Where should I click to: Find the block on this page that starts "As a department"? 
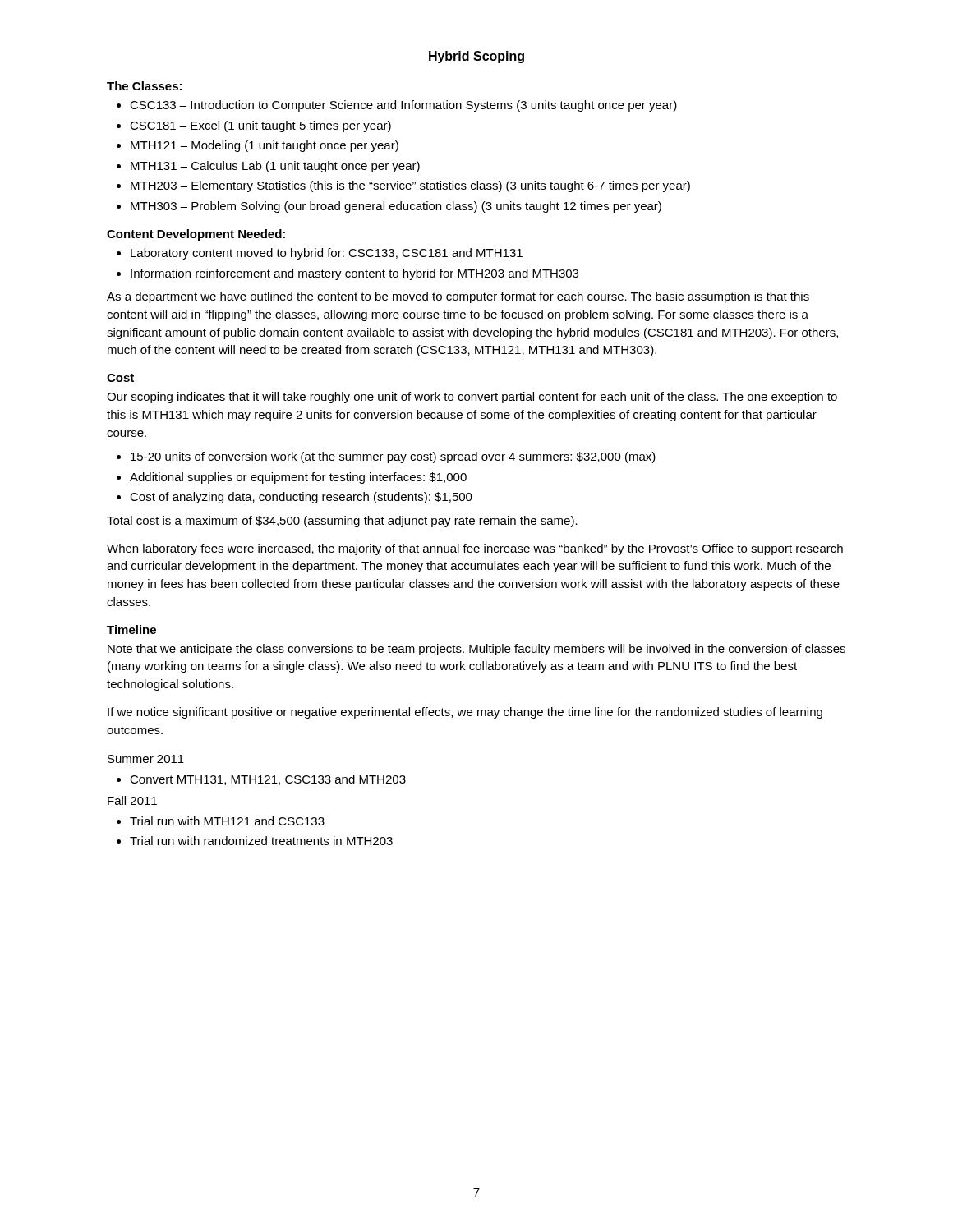[473, 323]
